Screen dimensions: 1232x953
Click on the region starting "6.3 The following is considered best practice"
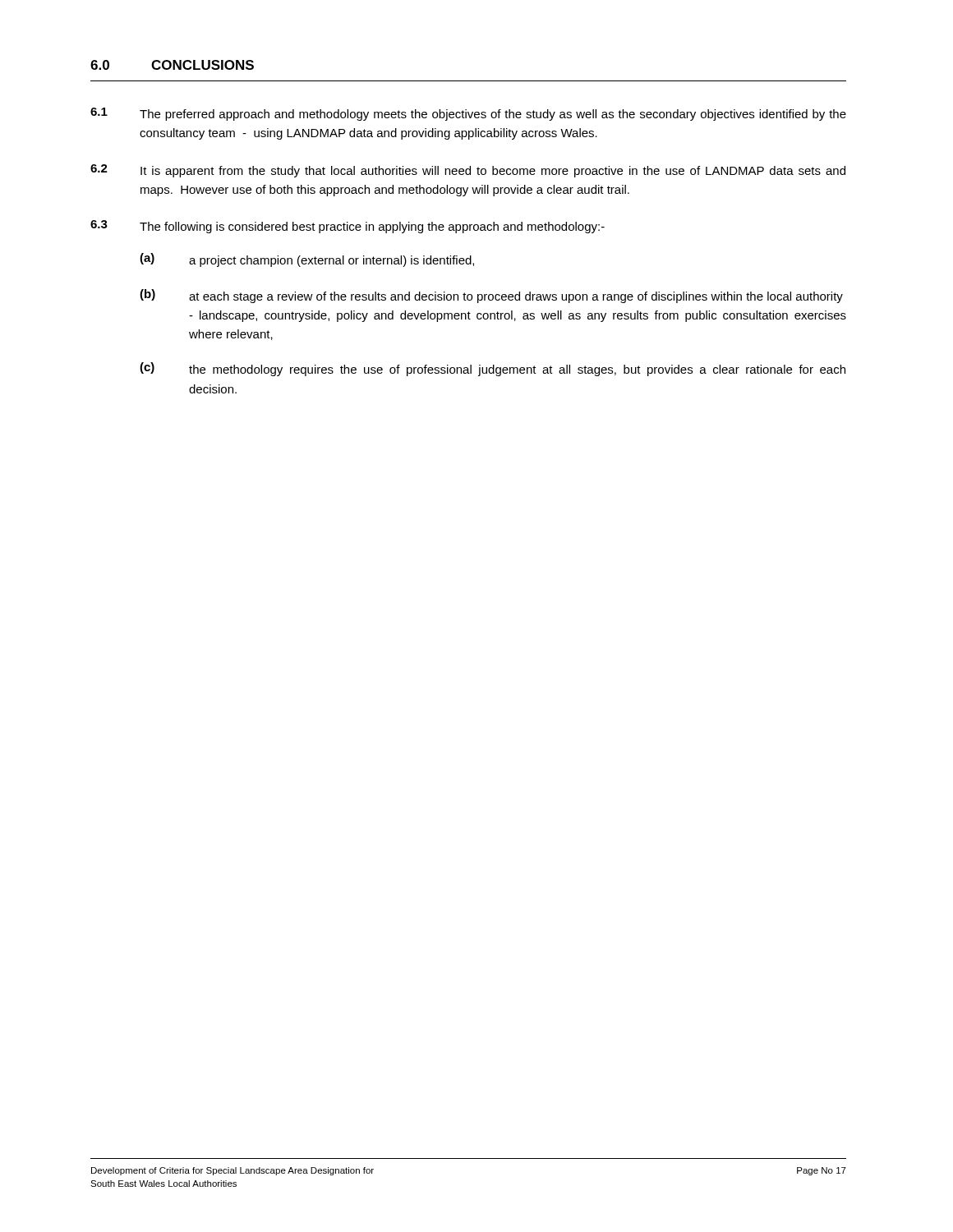click(468, 226)
